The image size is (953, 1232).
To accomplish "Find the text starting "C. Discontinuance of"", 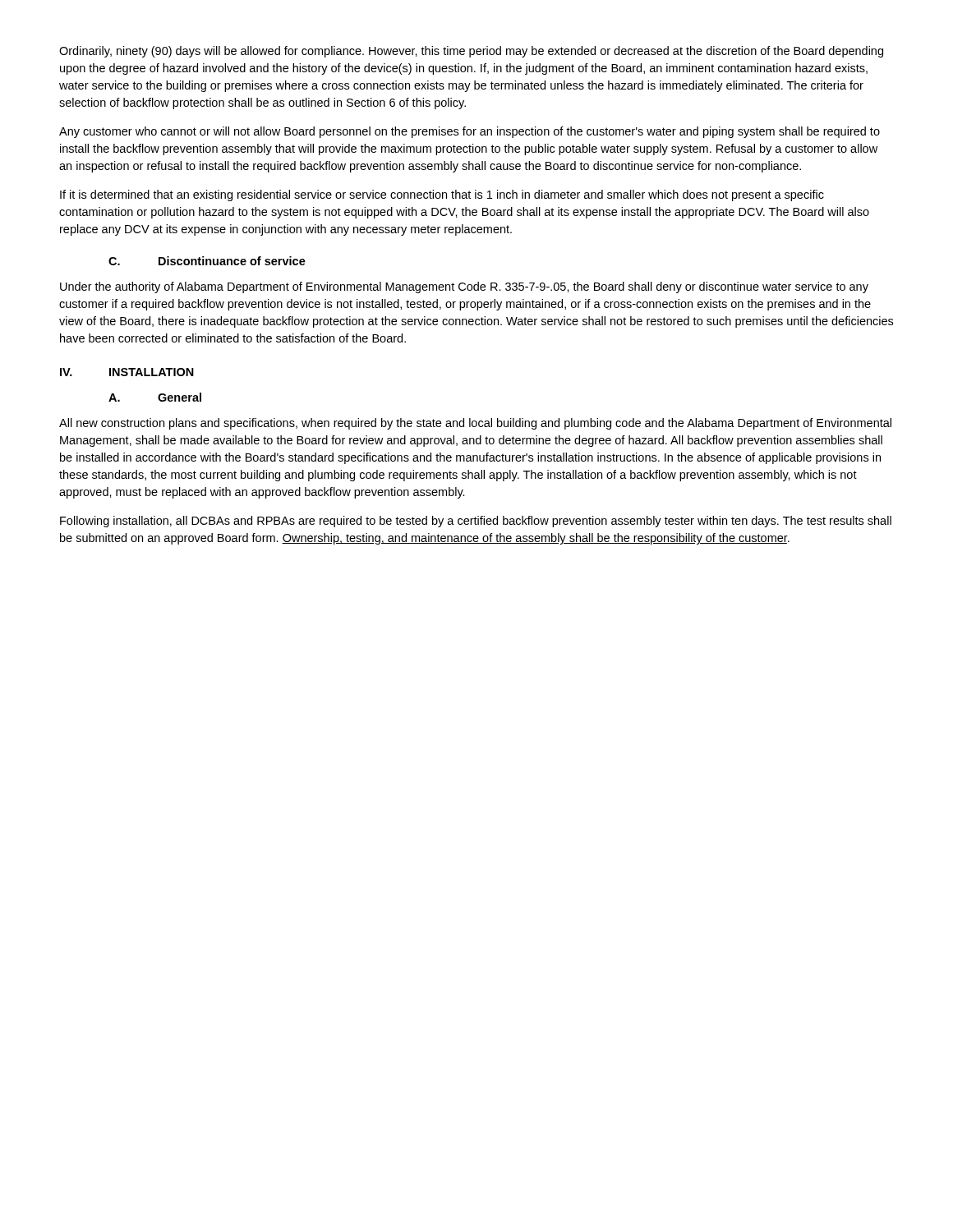I will click(207, 261).
